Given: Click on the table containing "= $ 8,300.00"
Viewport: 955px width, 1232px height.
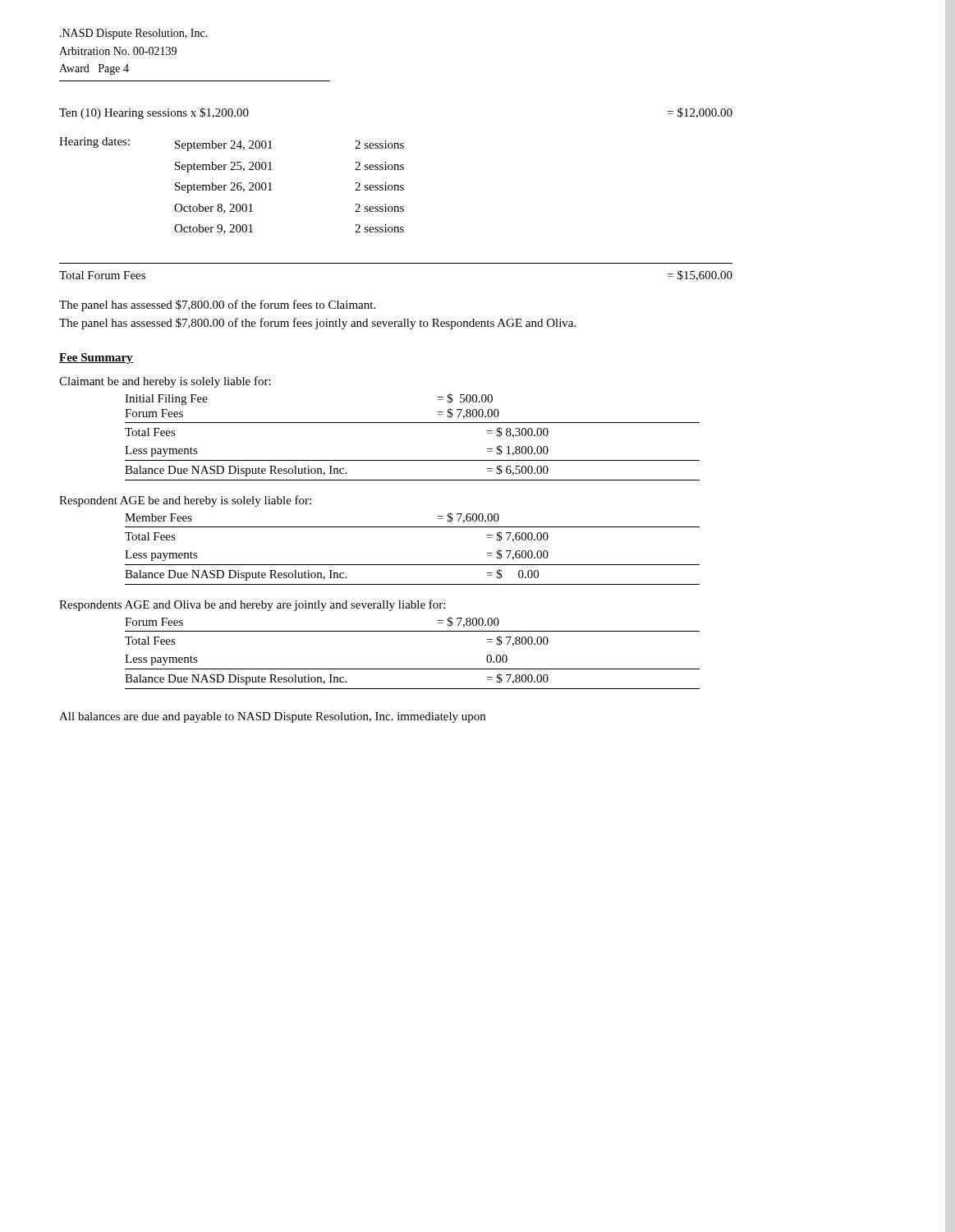Looking at the screenshot, I should [412, 451].
